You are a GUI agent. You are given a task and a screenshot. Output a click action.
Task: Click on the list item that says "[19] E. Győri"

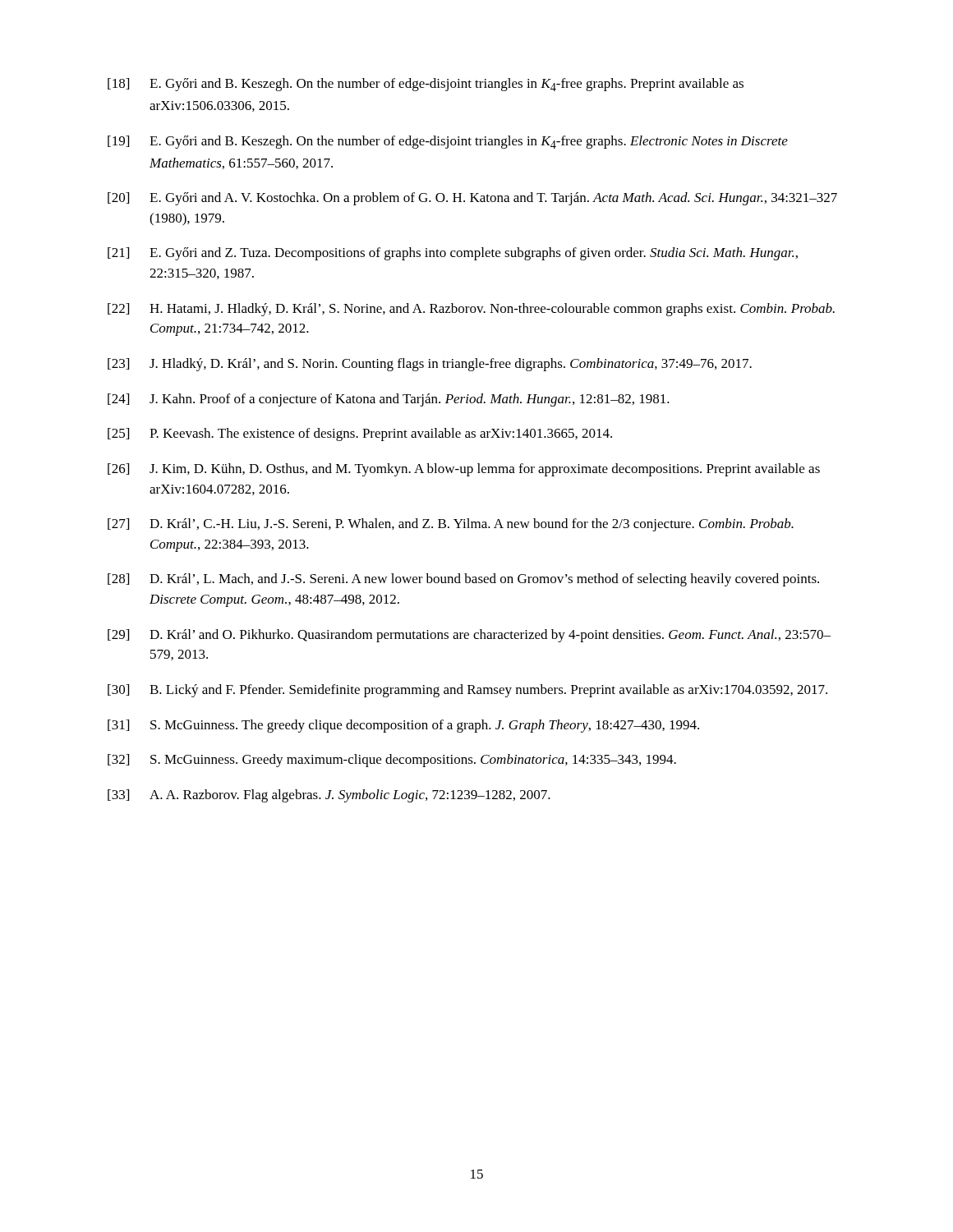click(476, 152)
